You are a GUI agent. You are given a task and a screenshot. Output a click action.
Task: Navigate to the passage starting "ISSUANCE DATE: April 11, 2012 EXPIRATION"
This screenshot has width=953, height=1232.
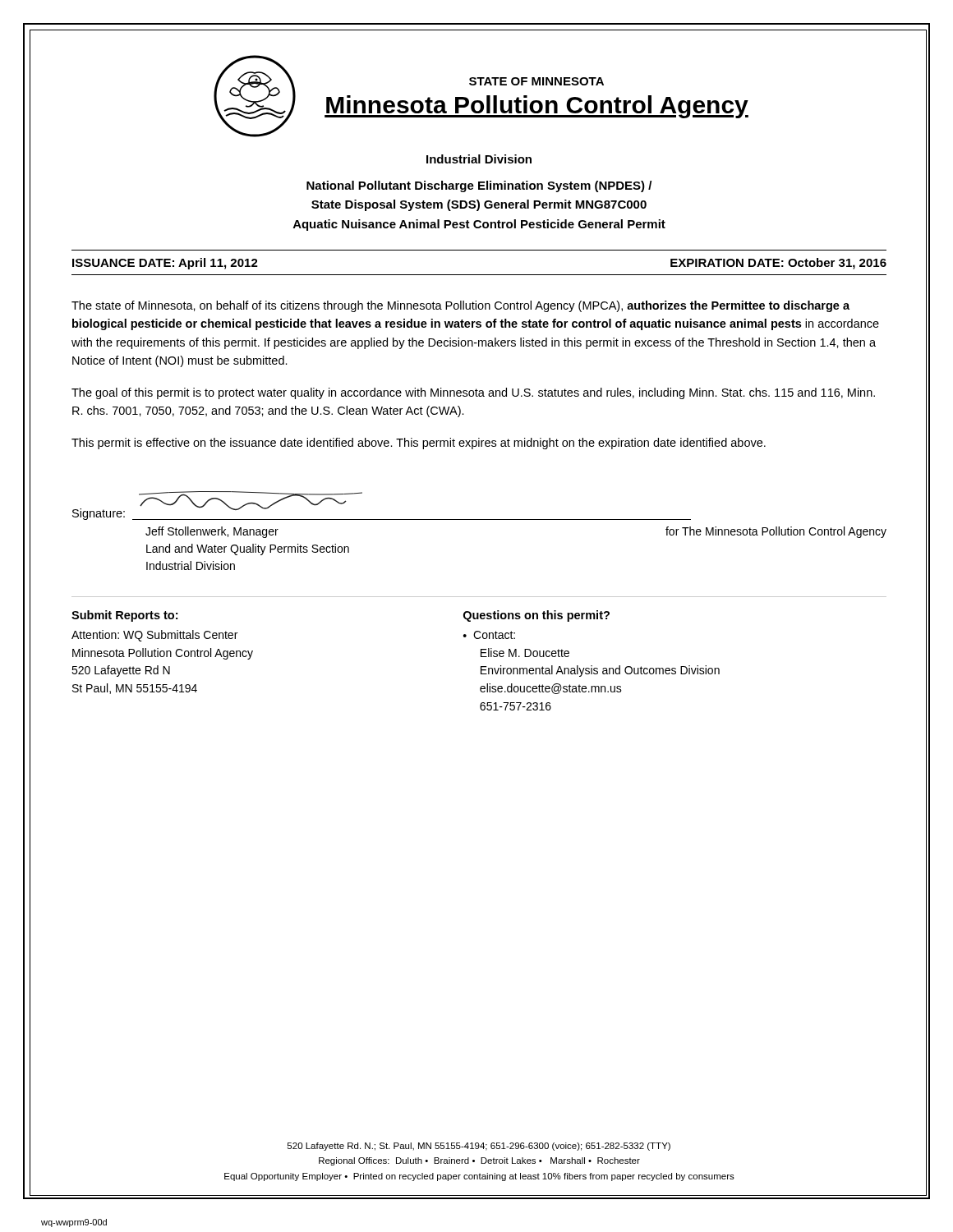159,263
